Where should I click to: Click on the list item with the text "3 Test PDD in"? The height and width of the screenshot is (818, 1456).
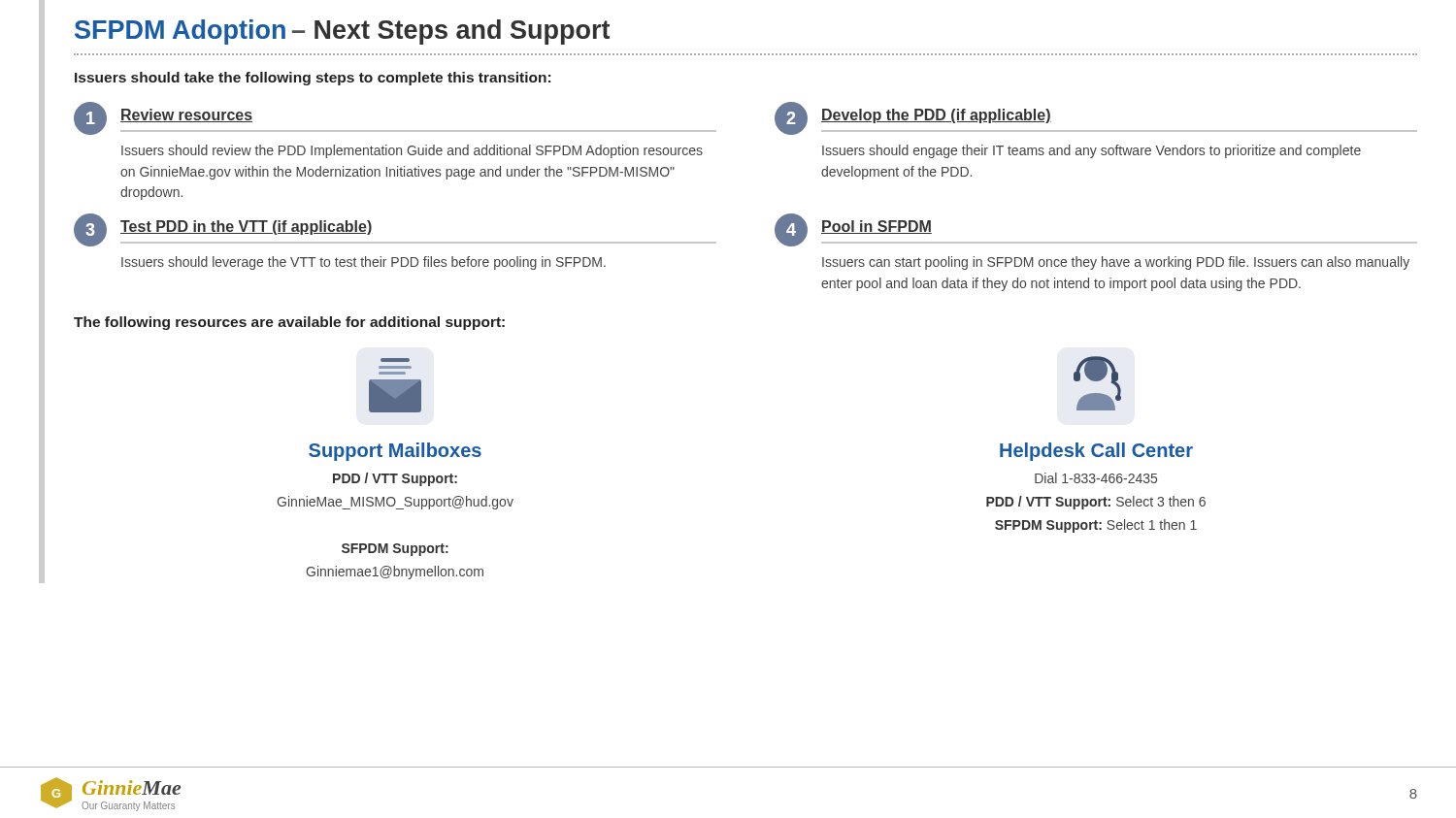395,243
